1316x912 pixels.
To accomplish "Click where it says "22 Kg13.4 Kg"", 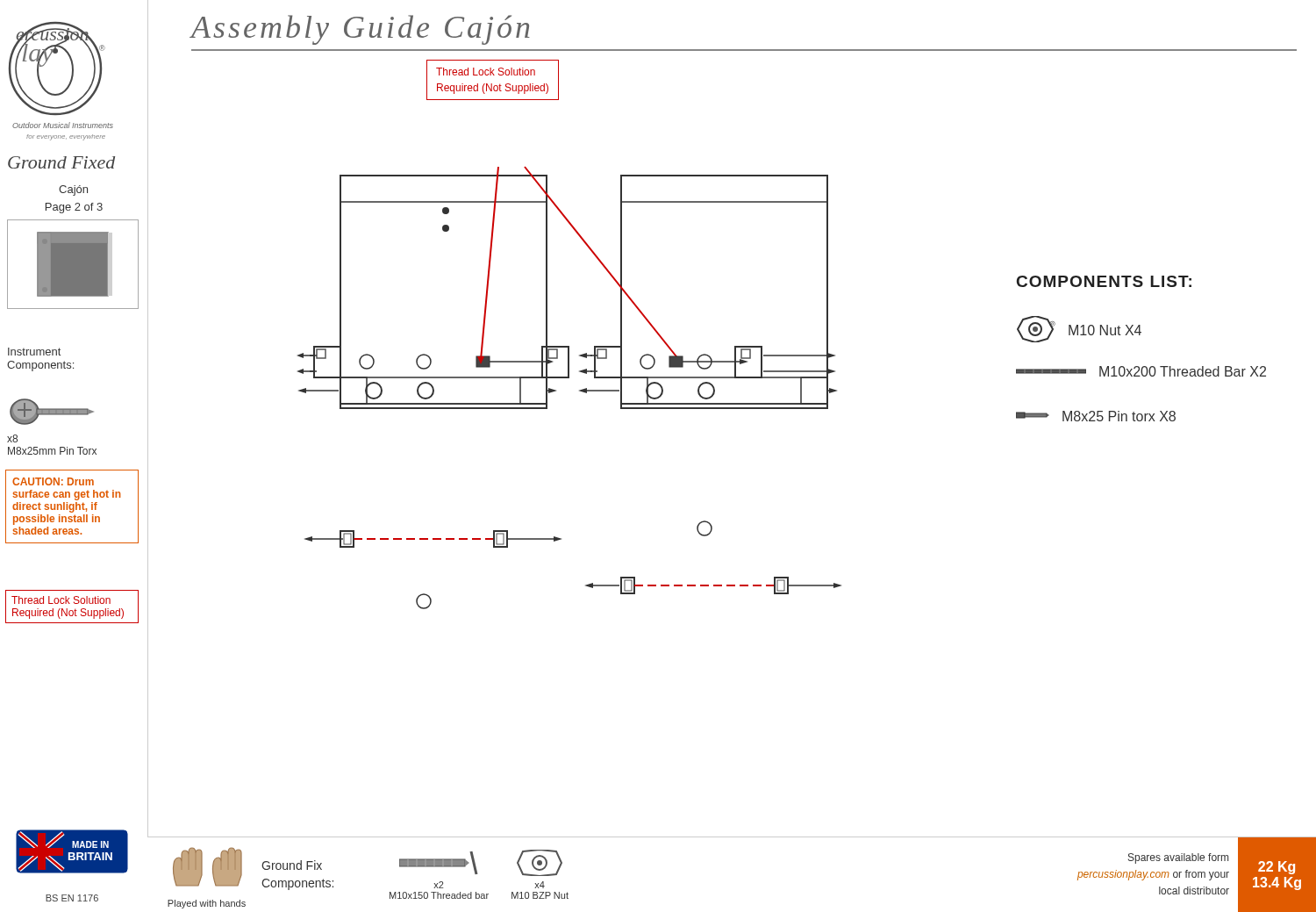I will (x=1277, y=874).
